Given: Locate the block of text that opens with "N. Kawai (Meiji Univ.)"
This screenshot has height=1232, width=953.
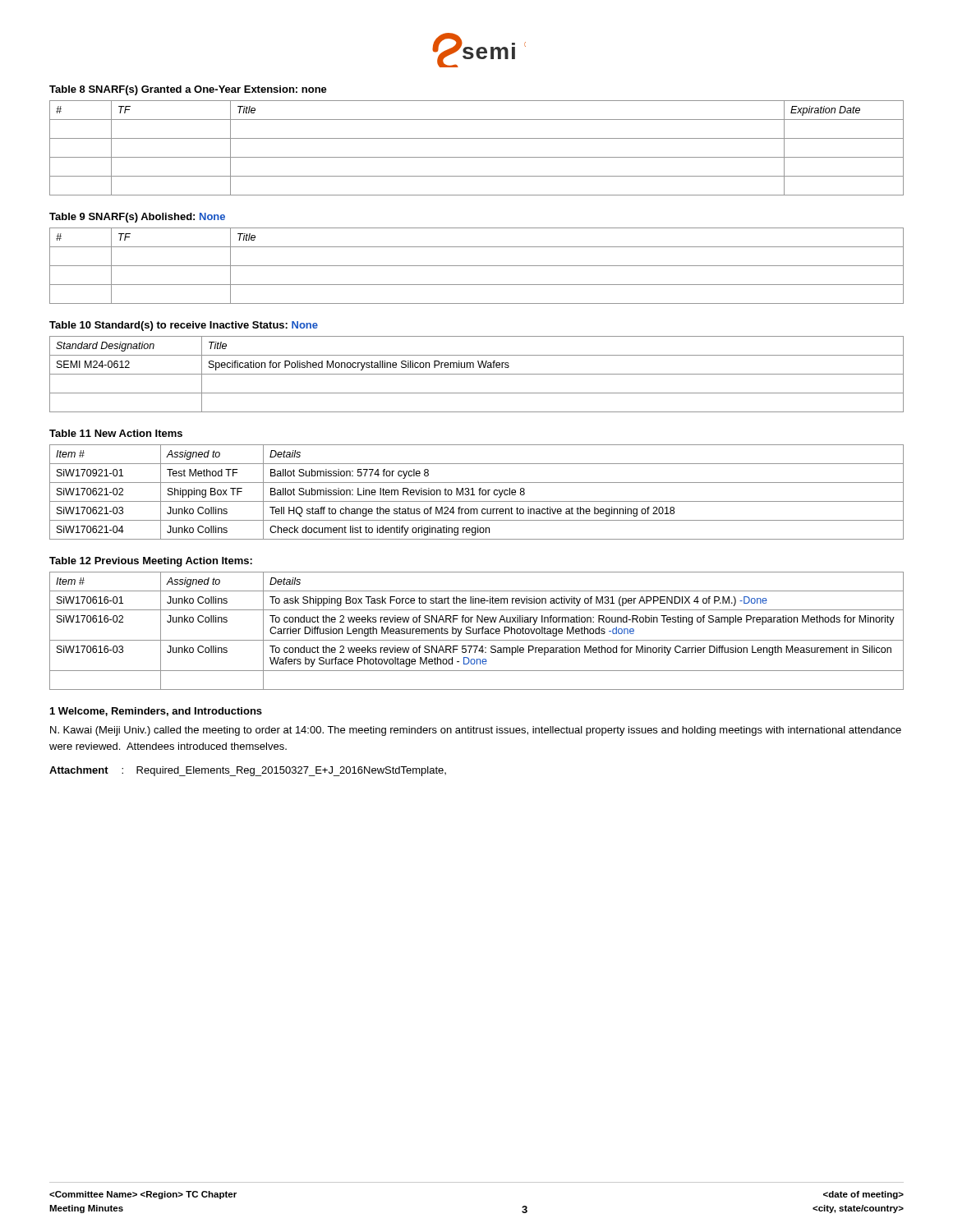Looking at the screenshot, I should tap(475, 738).
